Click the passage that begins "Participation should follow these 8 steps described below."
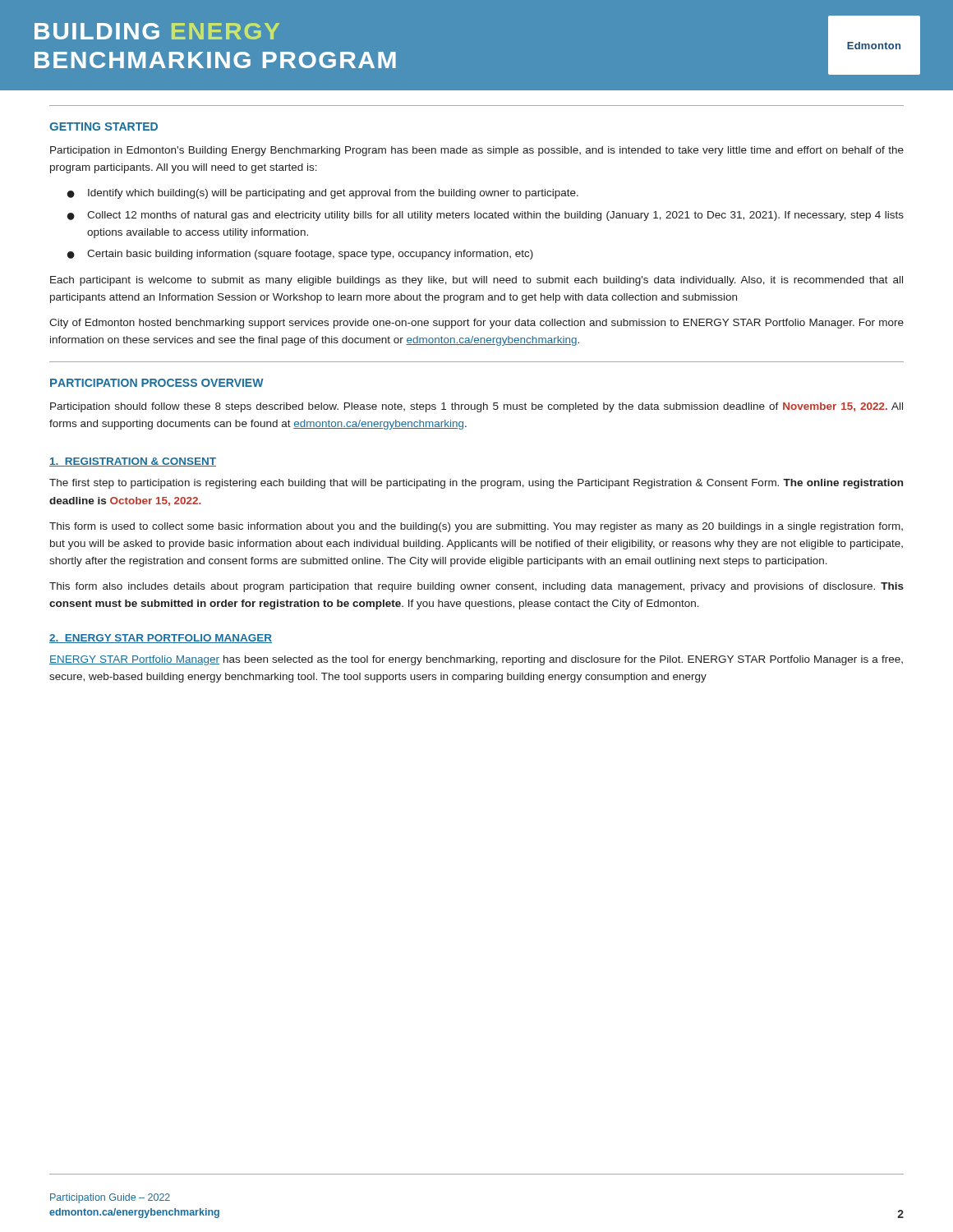Viewport: 953px width, 1232px height. click(x=476, y=415)
